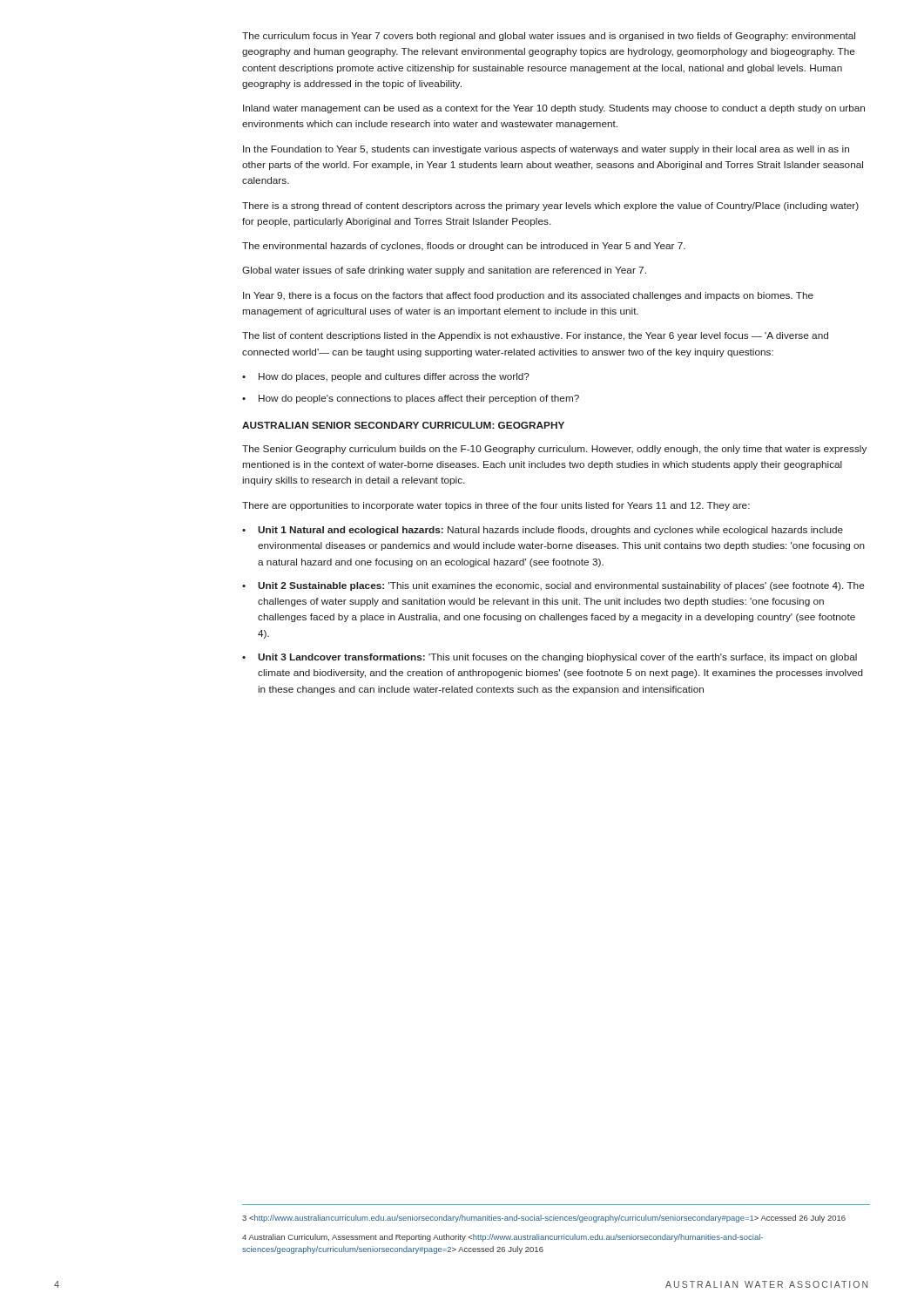Find the block on this page that starts "There are opportunities to incorporate"
924x1307 pixels.
tap(496, 505)
